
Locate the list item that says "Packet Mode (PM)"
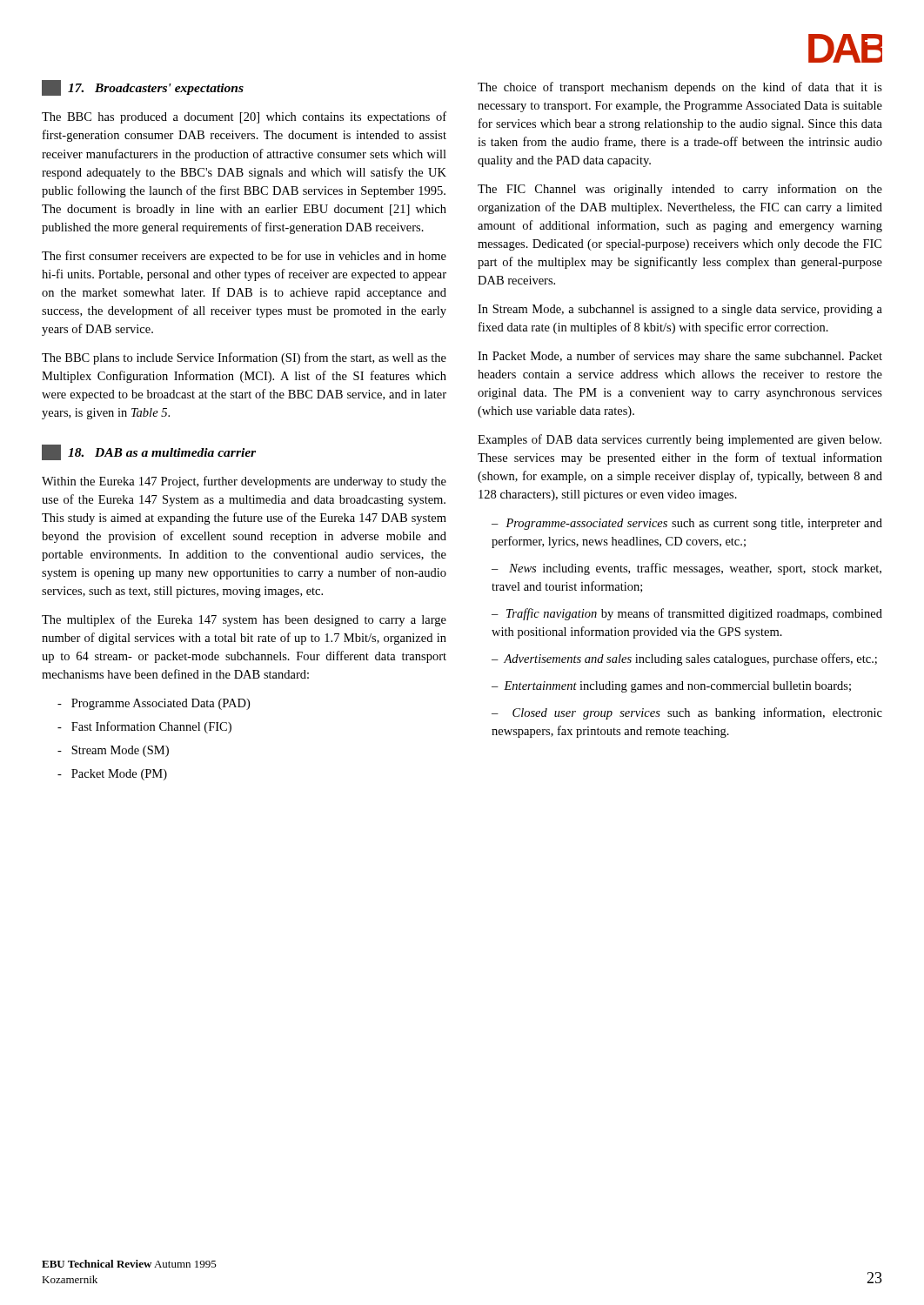pyautogui.click(x=112, y=774)
